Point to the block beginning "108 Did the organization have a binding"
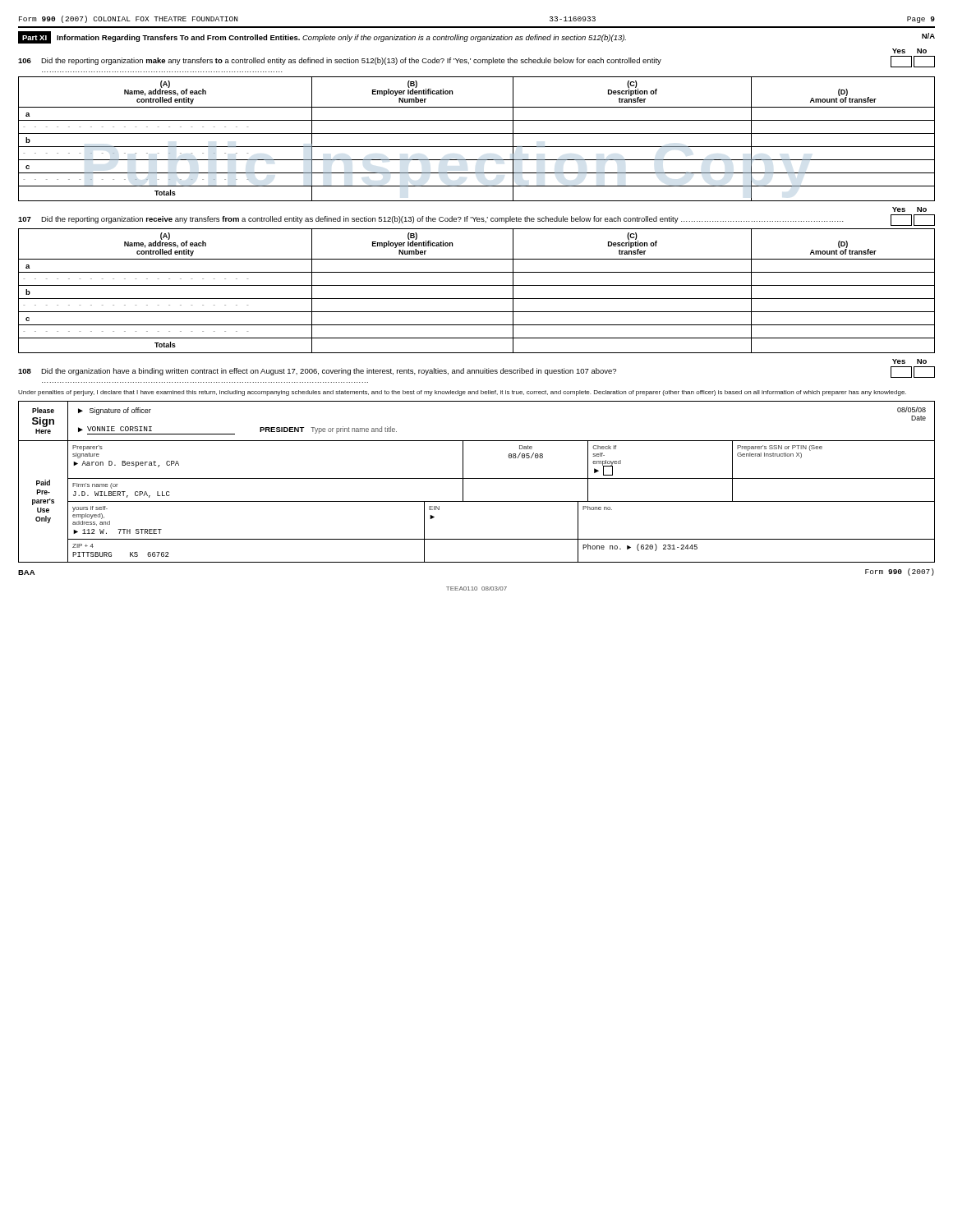The width and height of the screenshot is (953, 1232). point(476,375)
